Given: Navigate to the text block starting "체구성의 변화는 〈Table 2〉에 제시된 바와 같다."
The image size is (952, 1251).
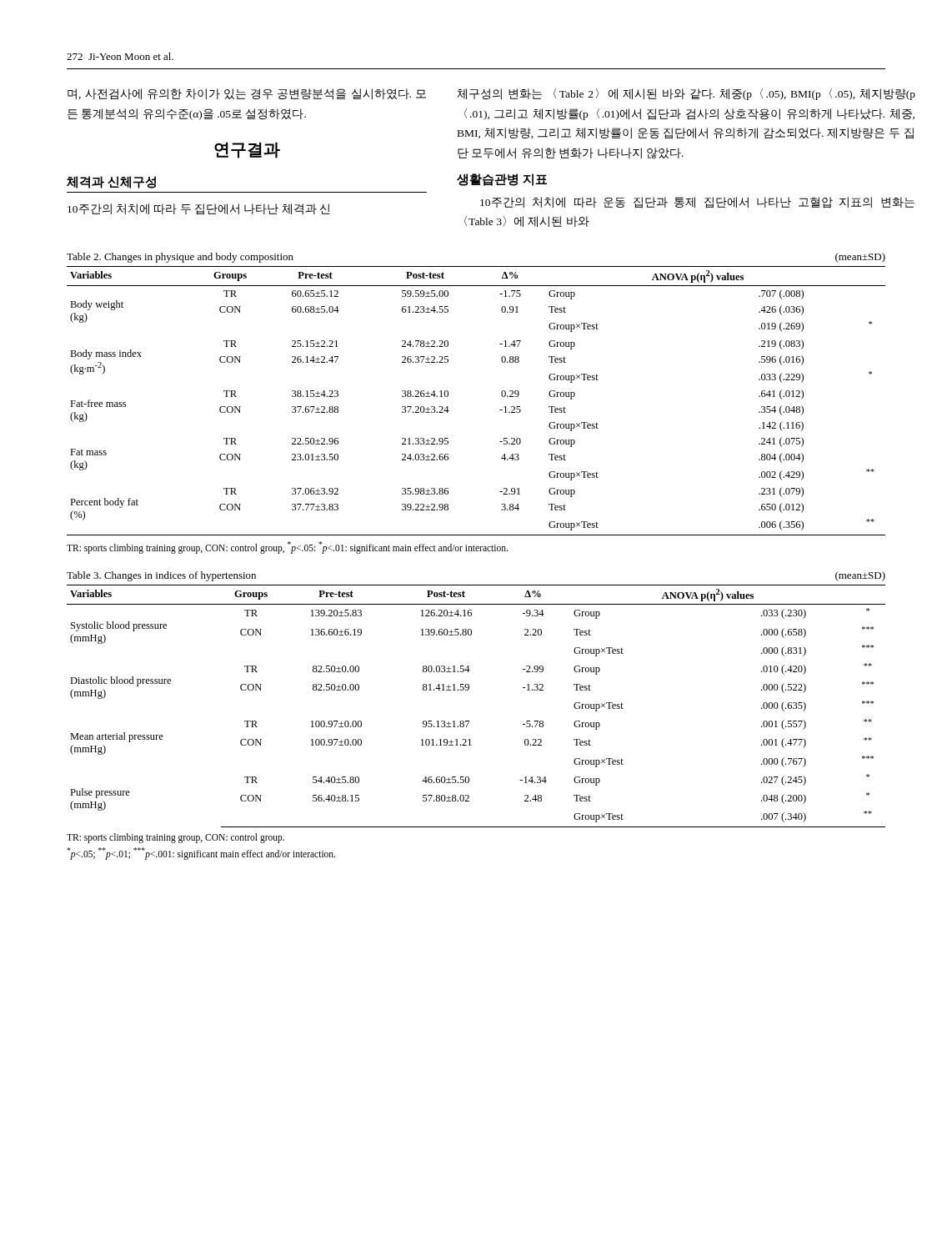Looking at the screenshot, I should coord(686,123).
